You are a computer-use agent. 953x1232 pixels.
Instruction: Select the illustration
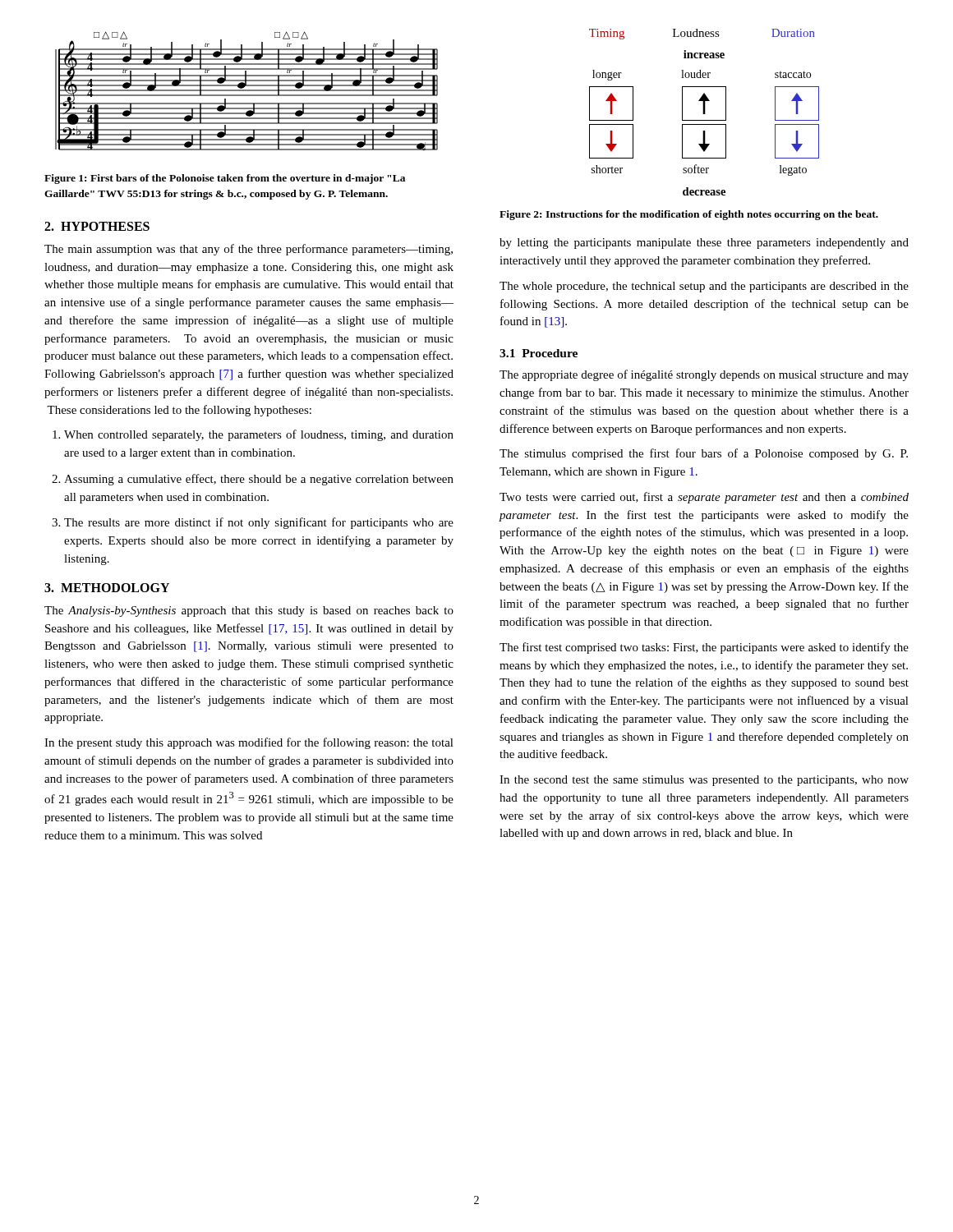249,94
